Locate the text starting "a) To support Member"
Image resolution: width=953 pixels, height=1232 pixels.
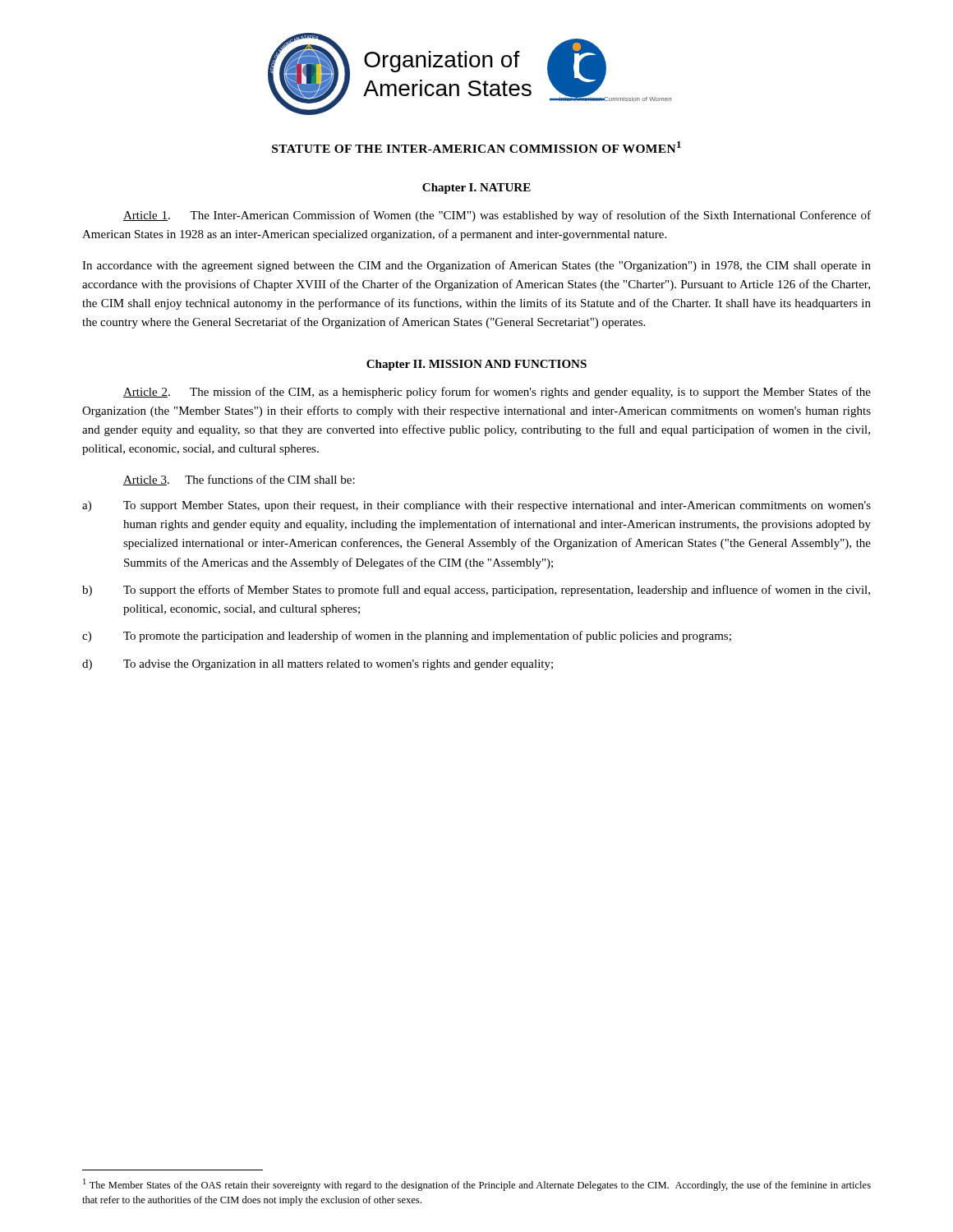coord(476,534)
